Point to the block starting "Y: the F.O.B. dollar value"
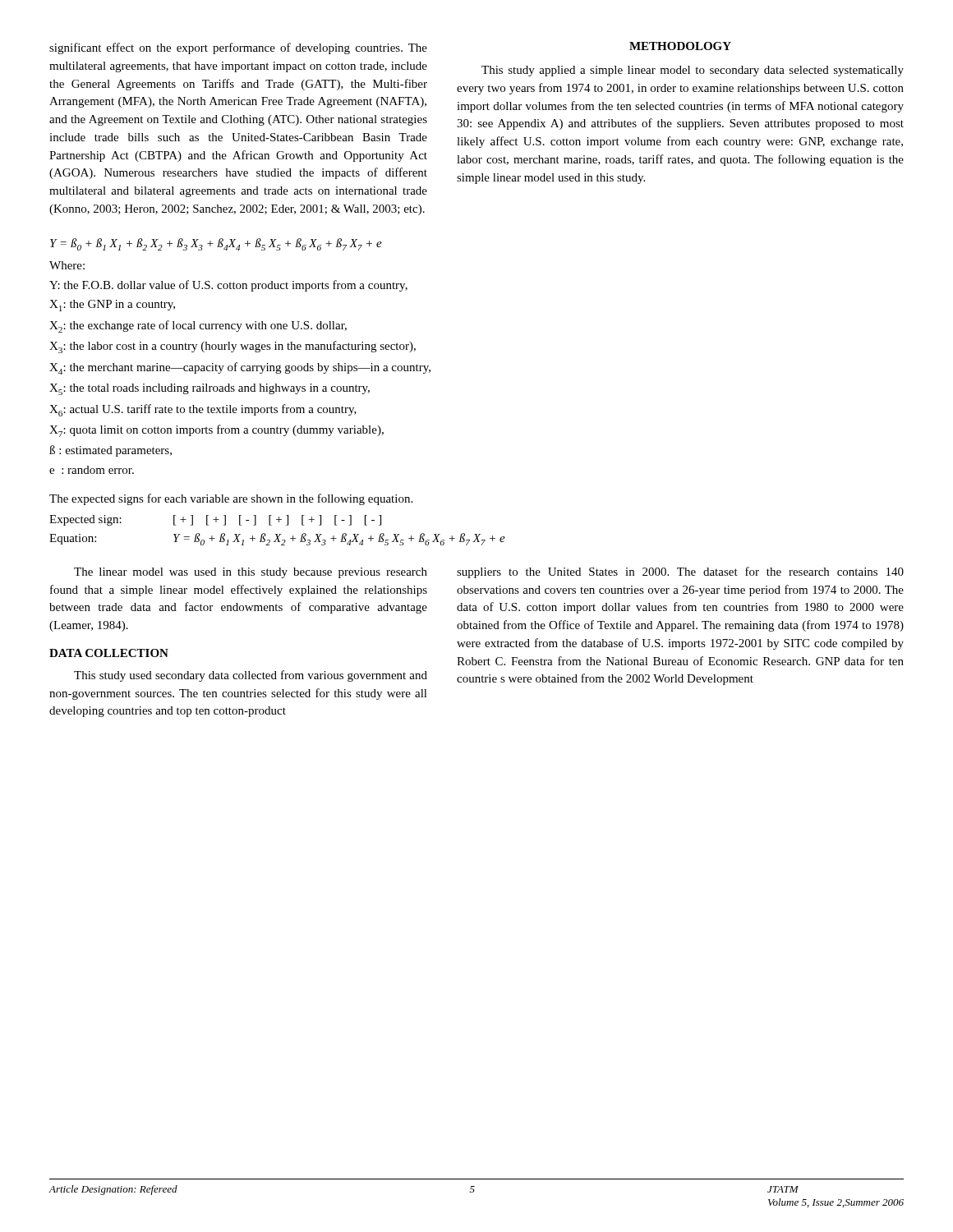Screen dimensions: 1232x953 click(x=229, y=285)
